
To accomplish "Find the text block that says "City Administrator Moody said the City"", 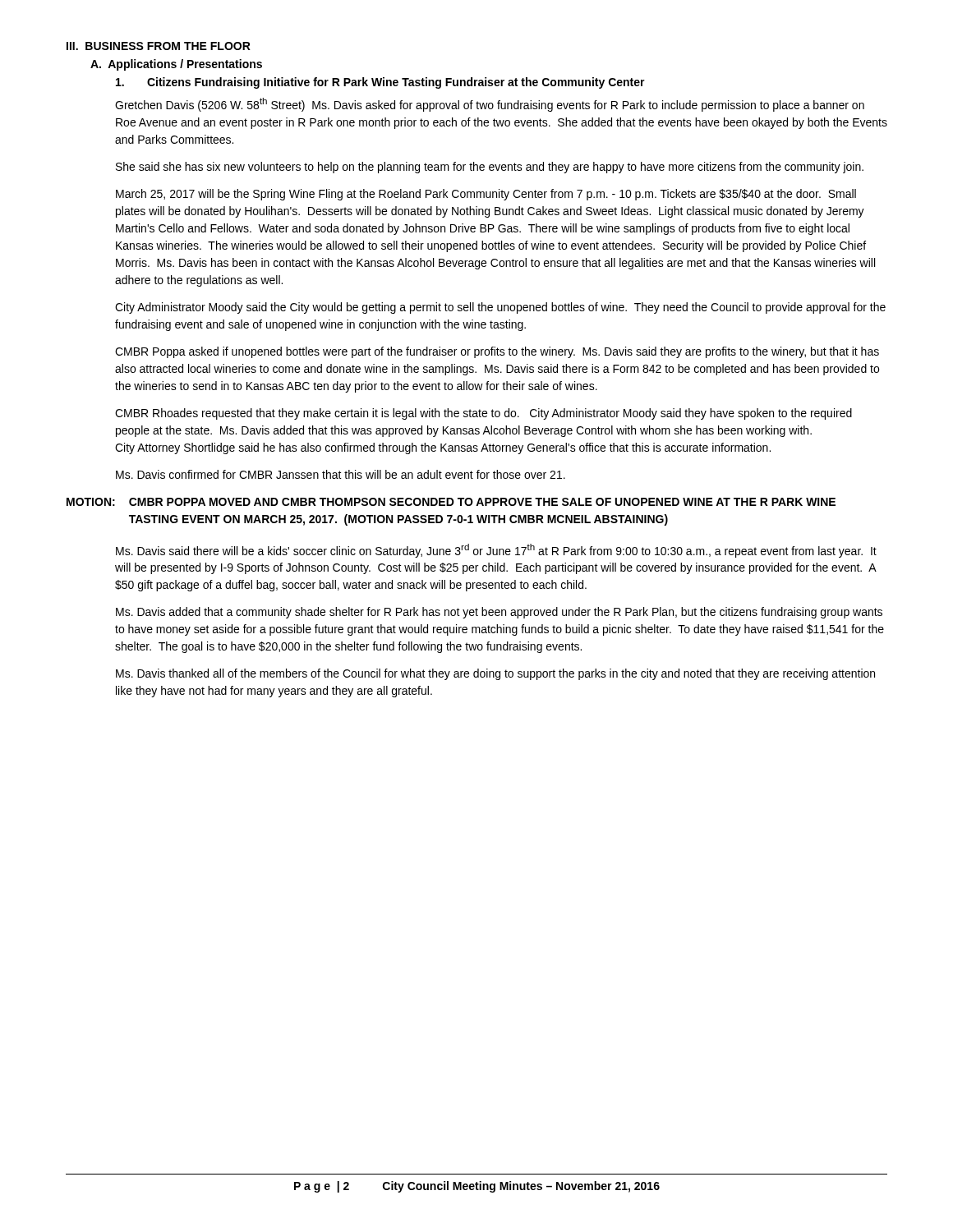I will tap(500, 316).
